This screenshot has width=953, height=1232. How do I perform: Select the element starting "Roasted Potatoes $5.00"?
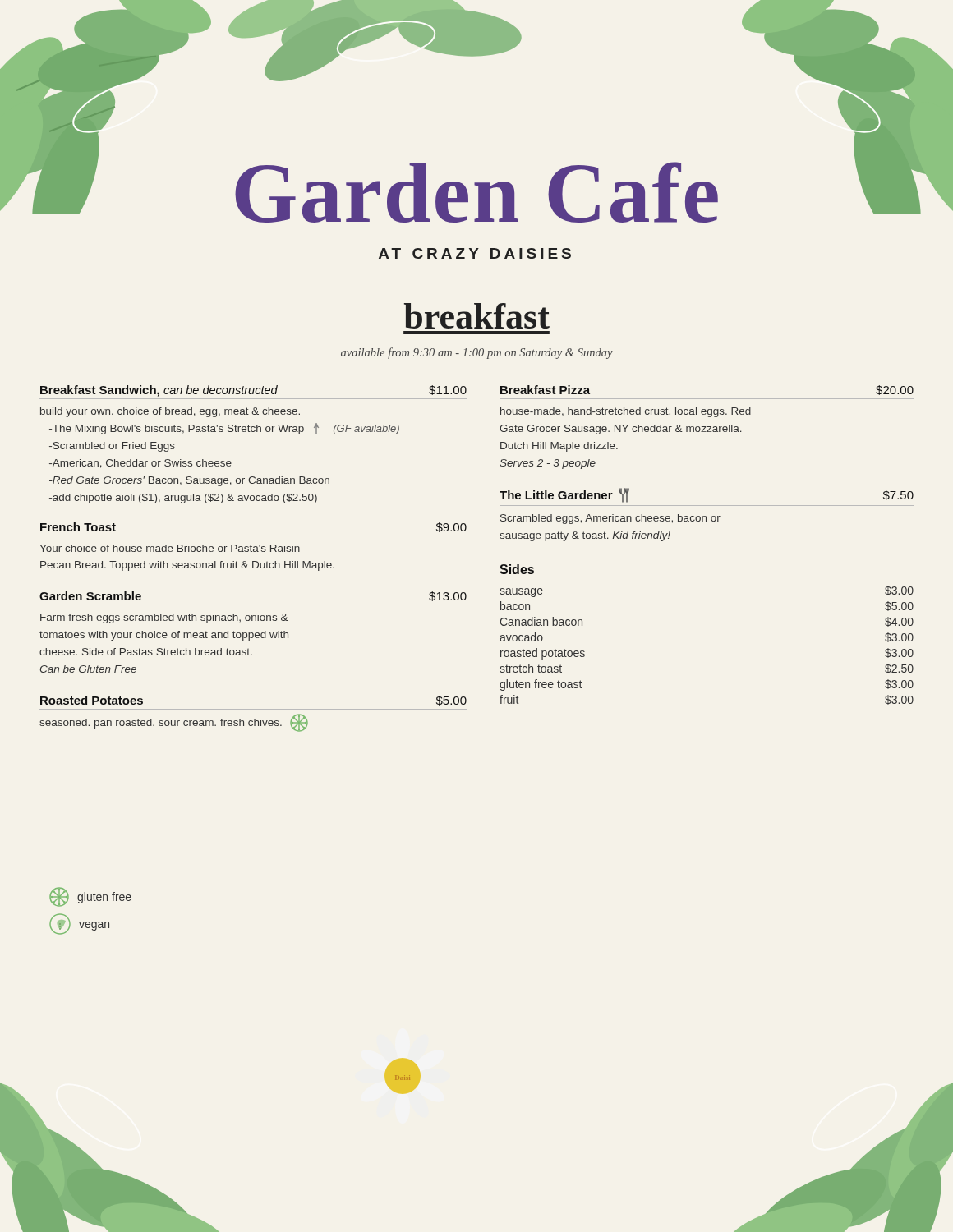(253, 713)
